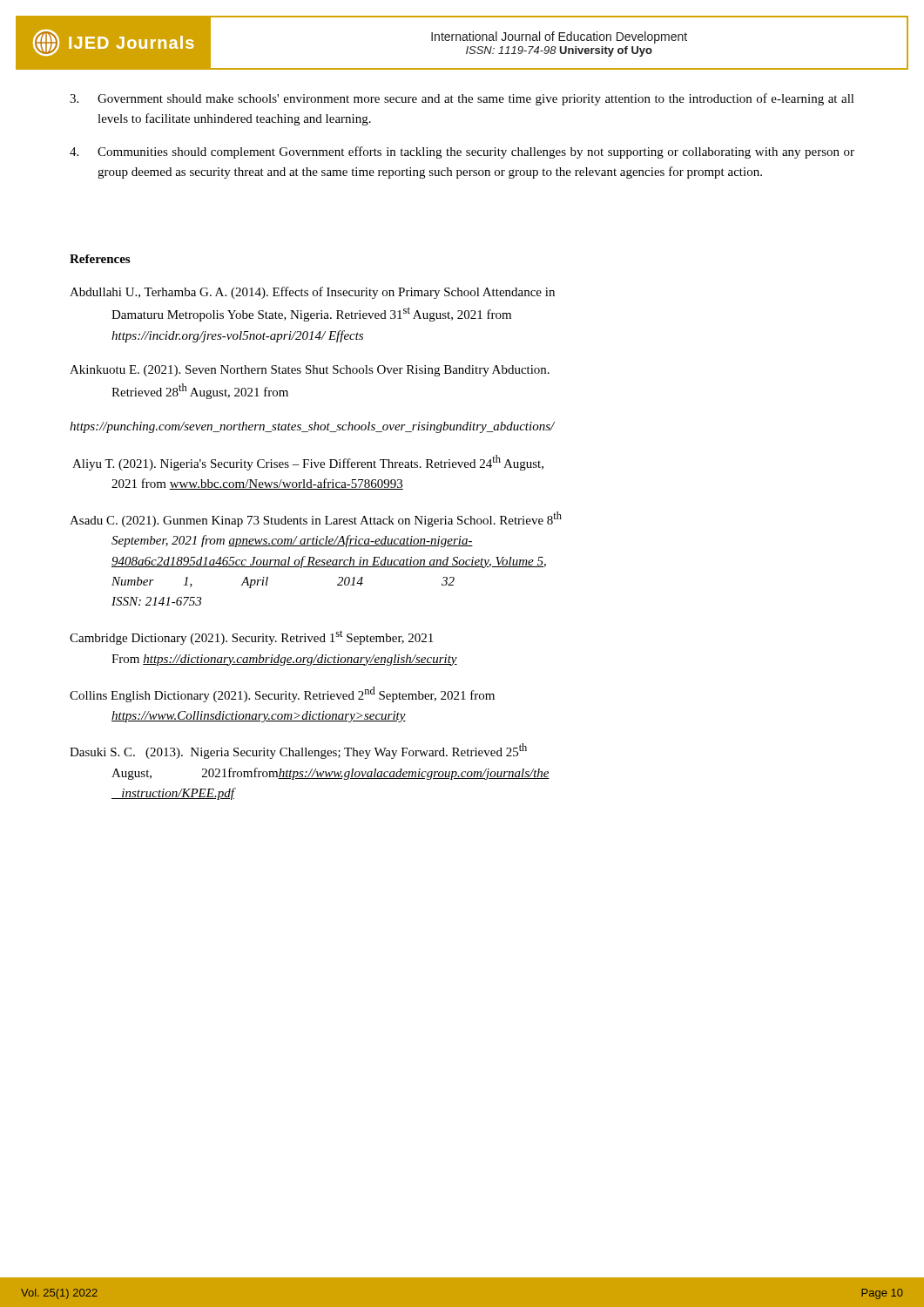924x1307 pixels.
Task: Select the passage starting "Akinkuotu E. (2021)."
Action: pyautogui.click(x=310, y=383)
